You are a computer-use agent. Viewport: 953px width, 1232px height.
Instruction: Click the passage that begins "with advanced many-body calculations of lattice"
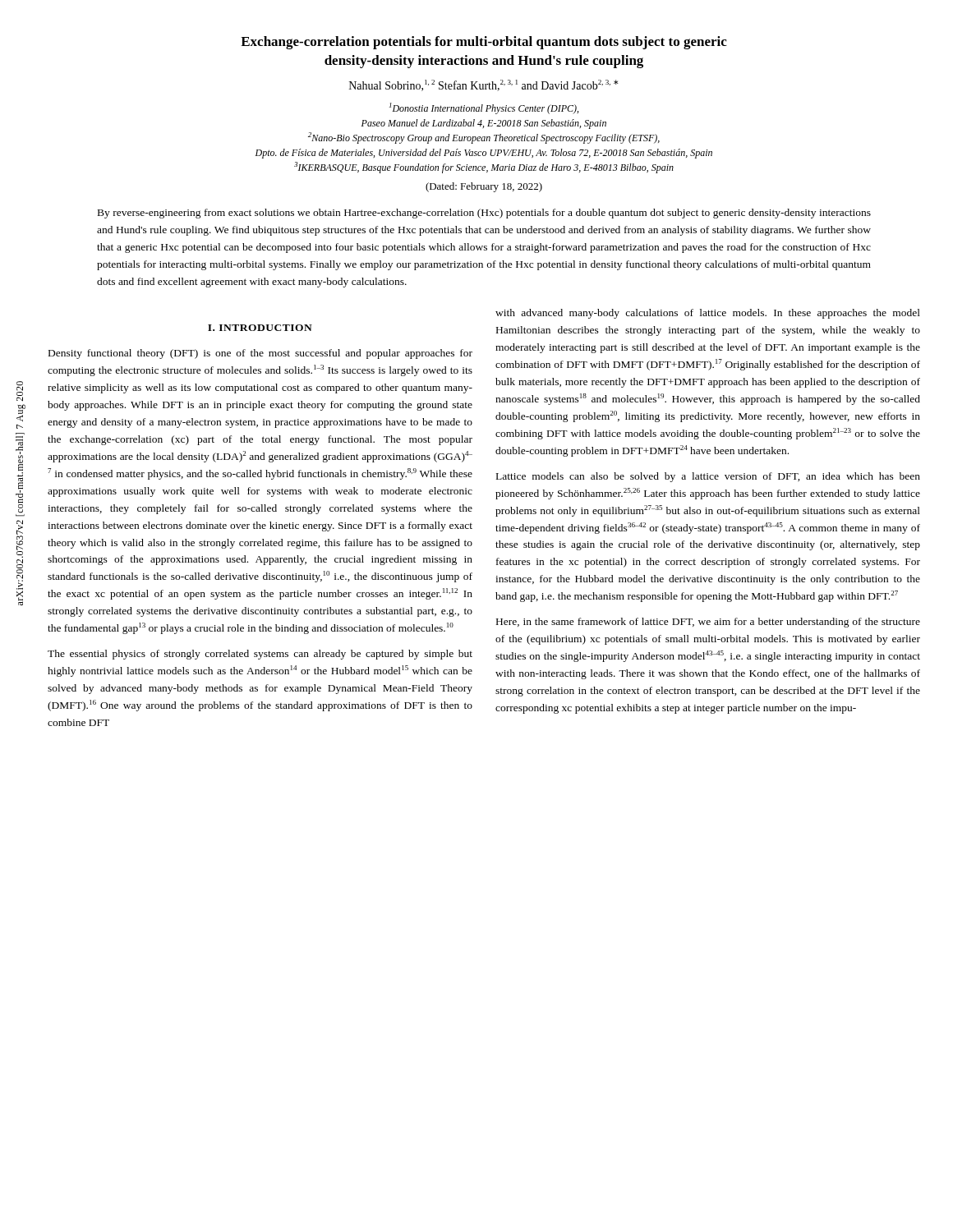(708, 382)
